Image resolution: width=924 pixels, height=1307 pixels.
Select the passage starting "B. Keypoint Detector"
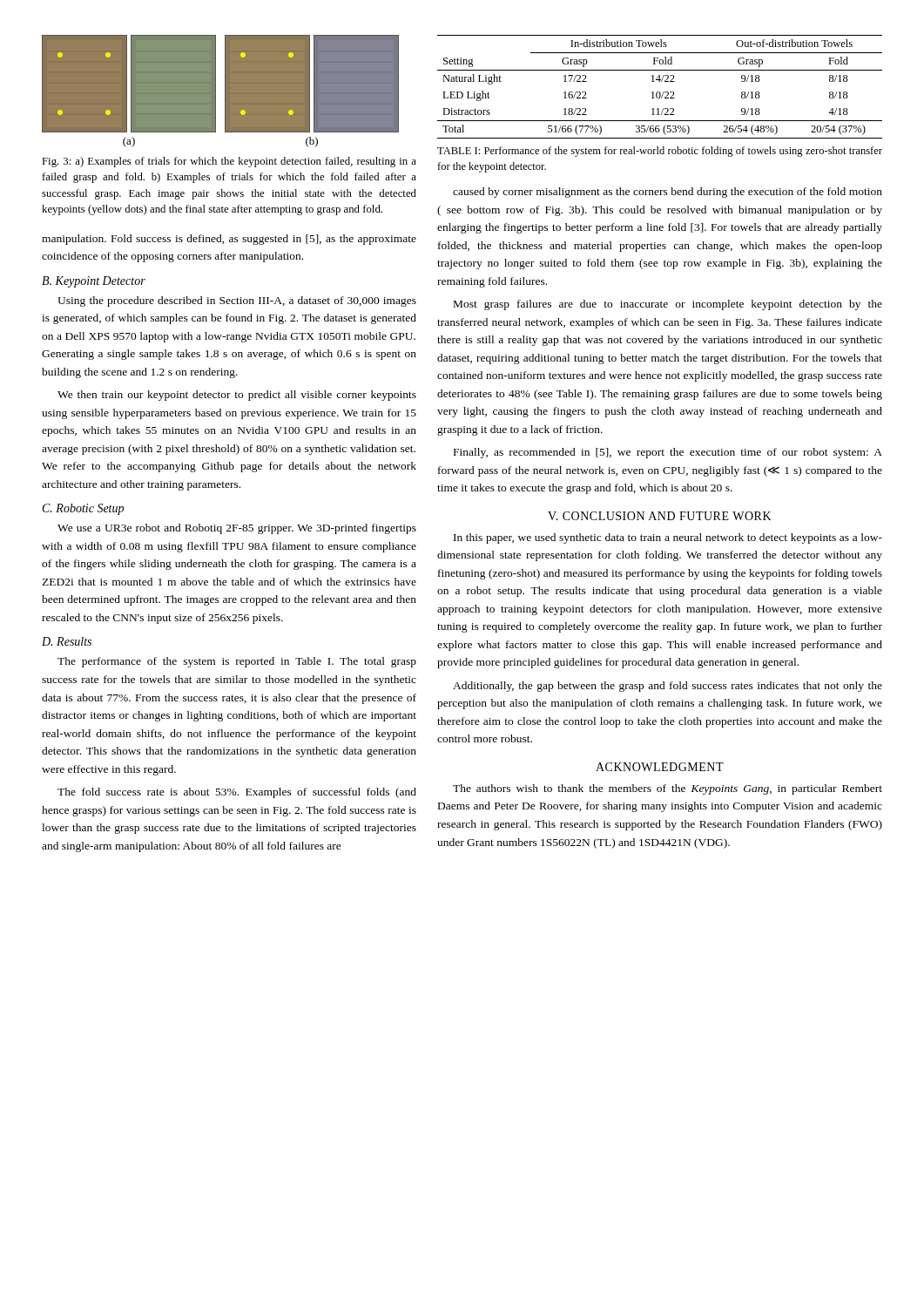click(93, 281)
